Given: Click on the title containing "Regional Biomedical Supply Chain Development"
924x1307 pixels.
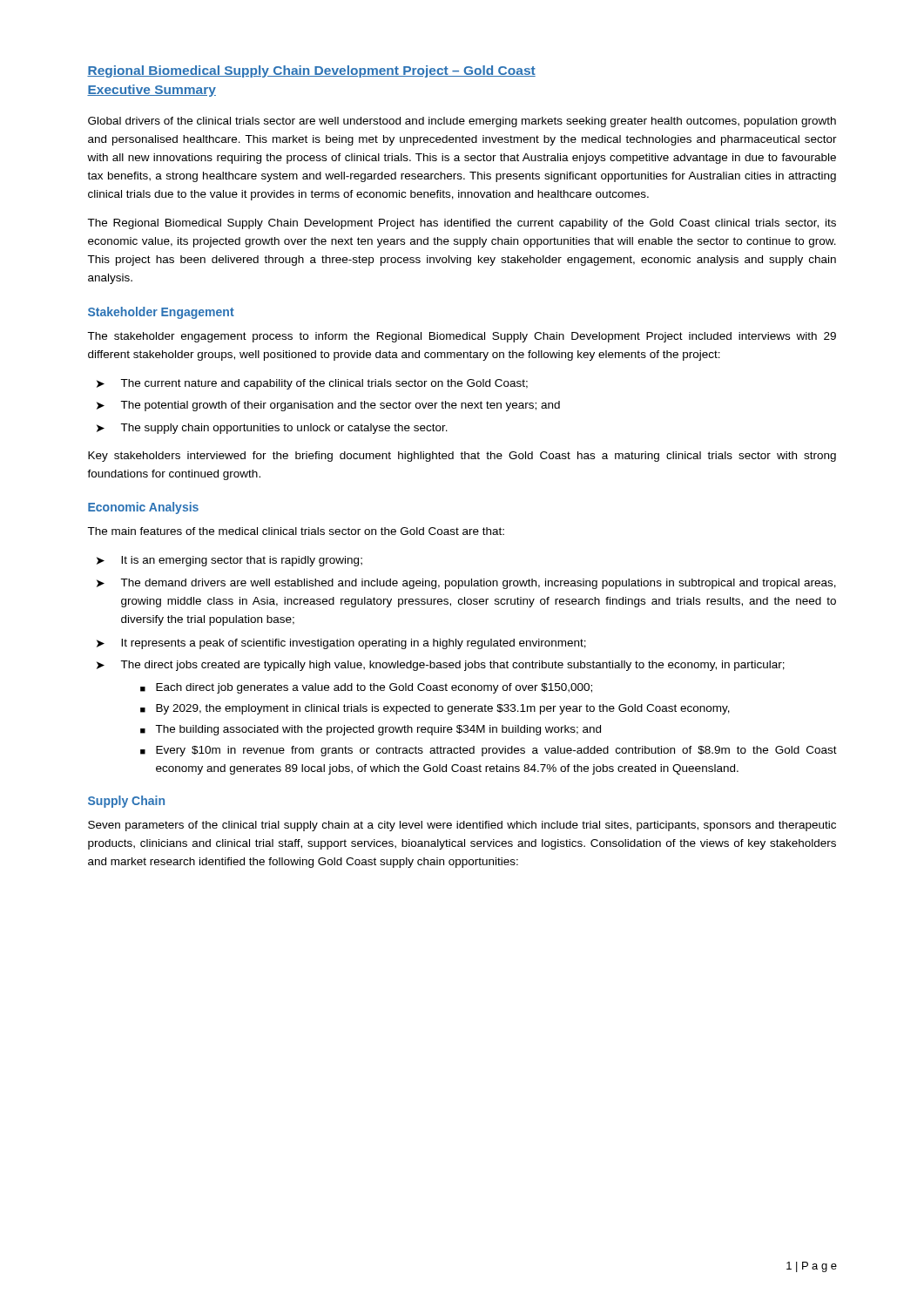Looking at the screenshot, I should coord(311,80).
